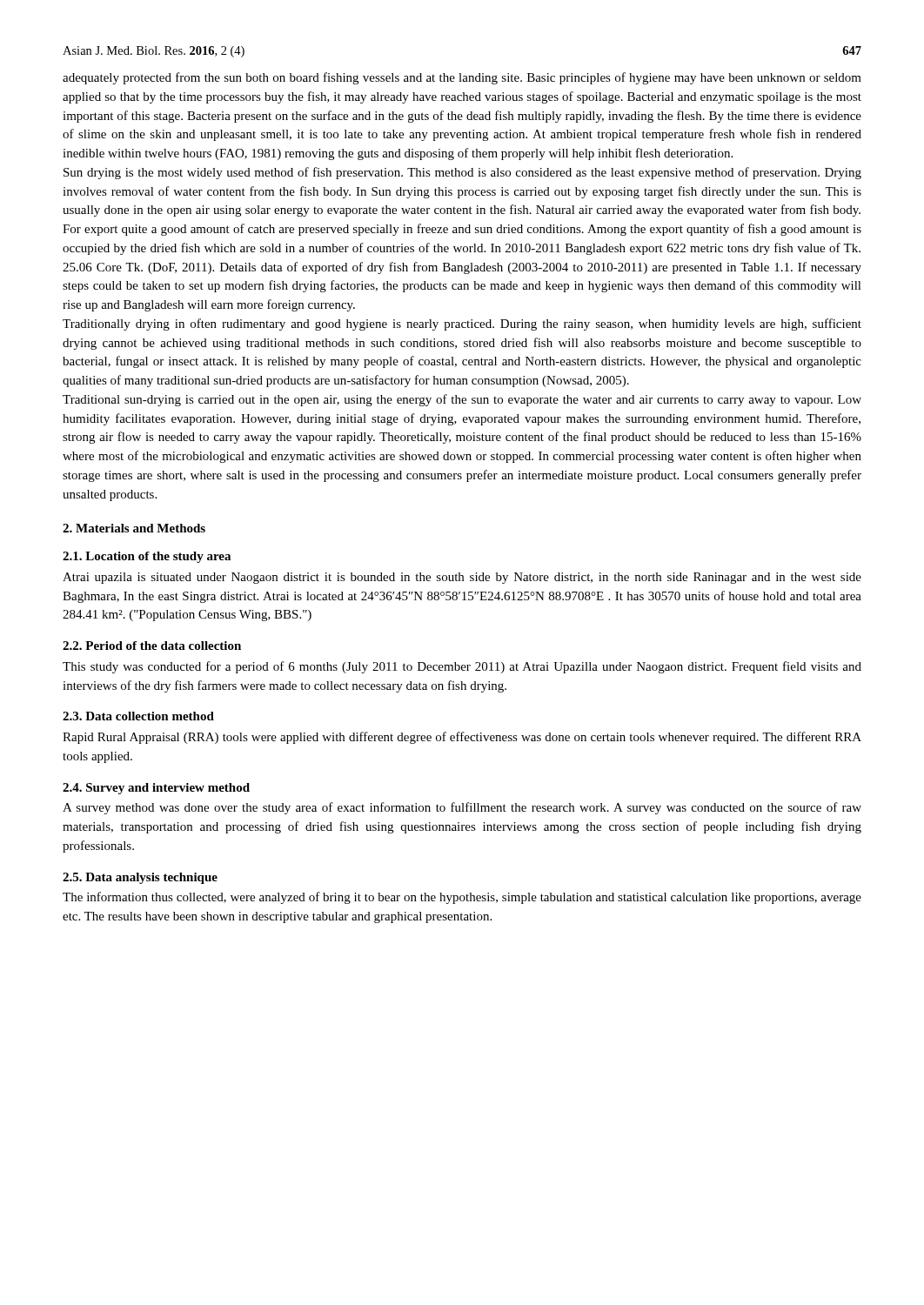
Task: Select the block starting "2.5. Data analysis technique"
Action: point(140,877)
